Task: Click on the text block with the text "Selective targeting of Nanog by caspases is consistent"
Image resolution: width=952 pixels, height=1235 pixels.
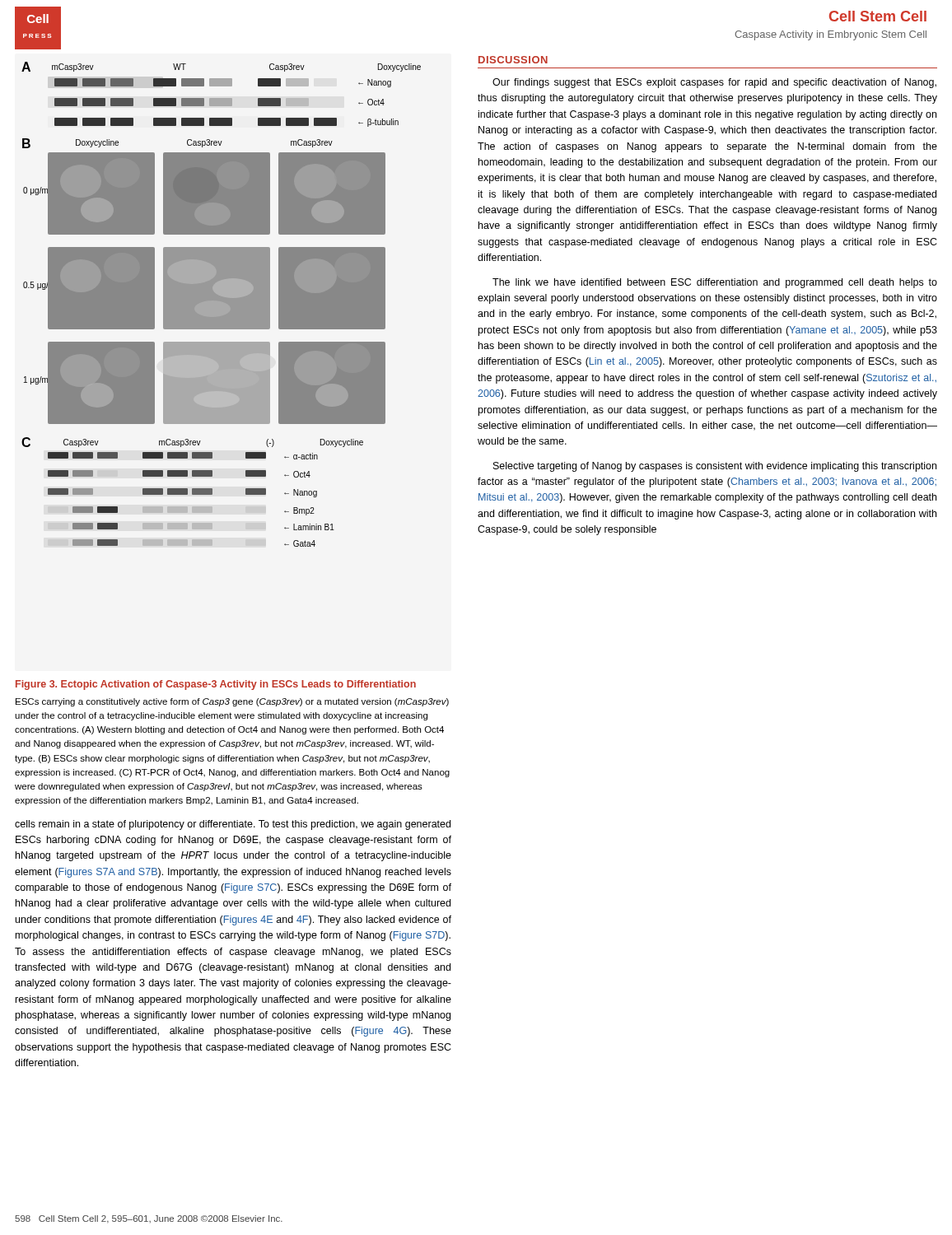Action: [707, 498]
